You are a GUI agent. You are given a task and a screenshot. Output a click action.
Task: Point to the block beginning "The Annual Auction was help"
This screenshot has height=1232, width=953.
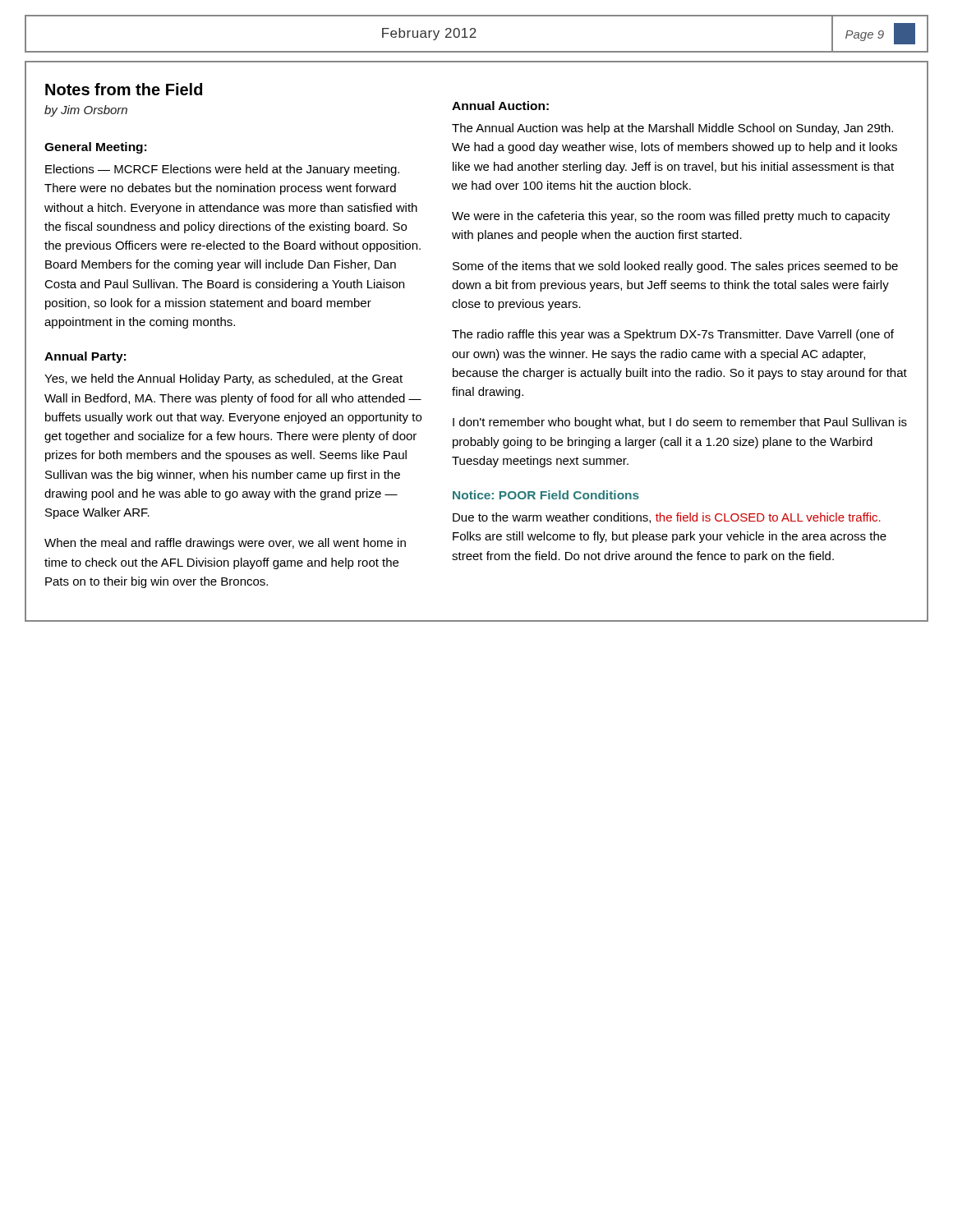pyautogui.click(x=675, y=156)
